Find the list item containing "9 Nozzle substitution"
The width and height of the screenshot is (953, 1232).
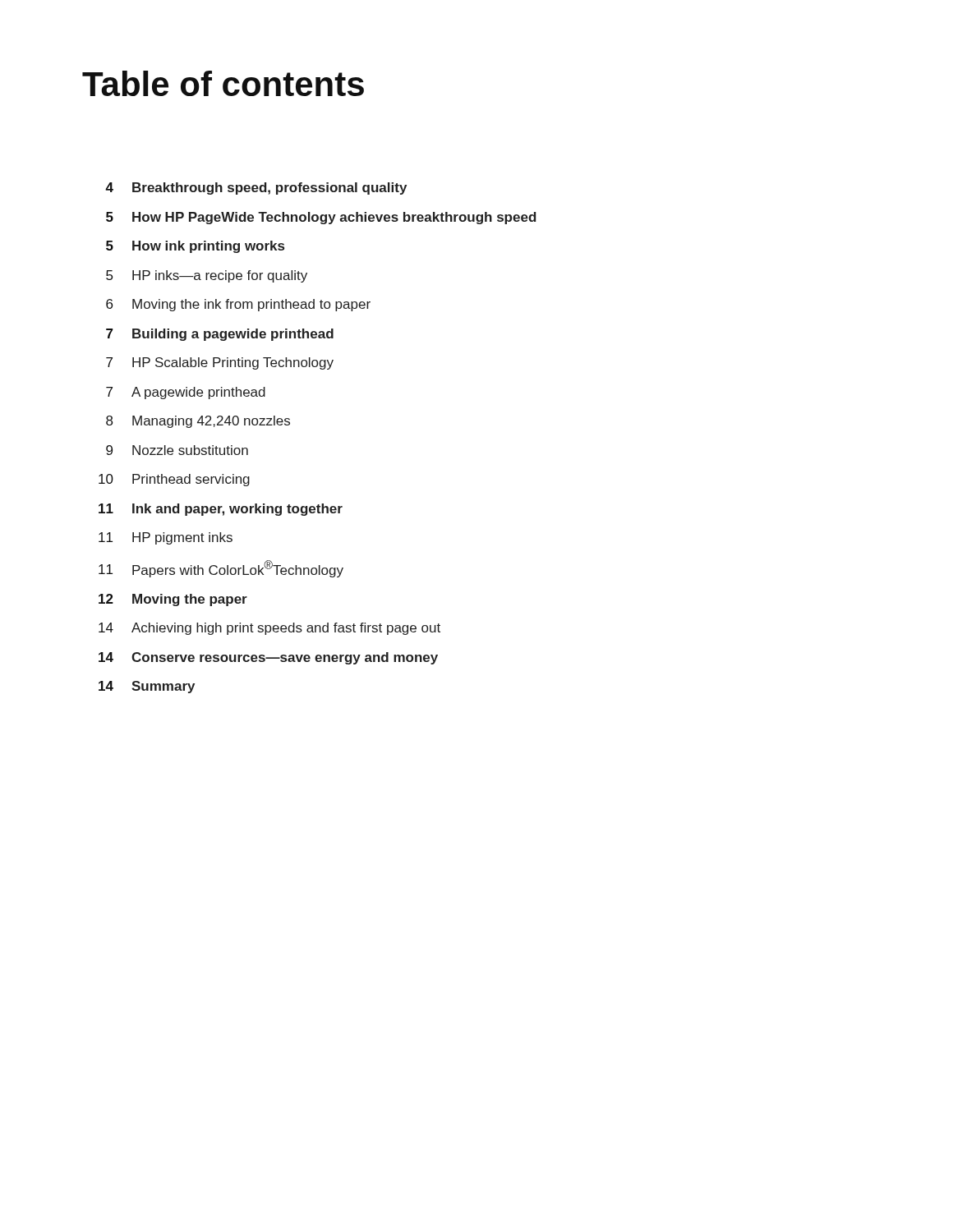[x=177, y=450]
